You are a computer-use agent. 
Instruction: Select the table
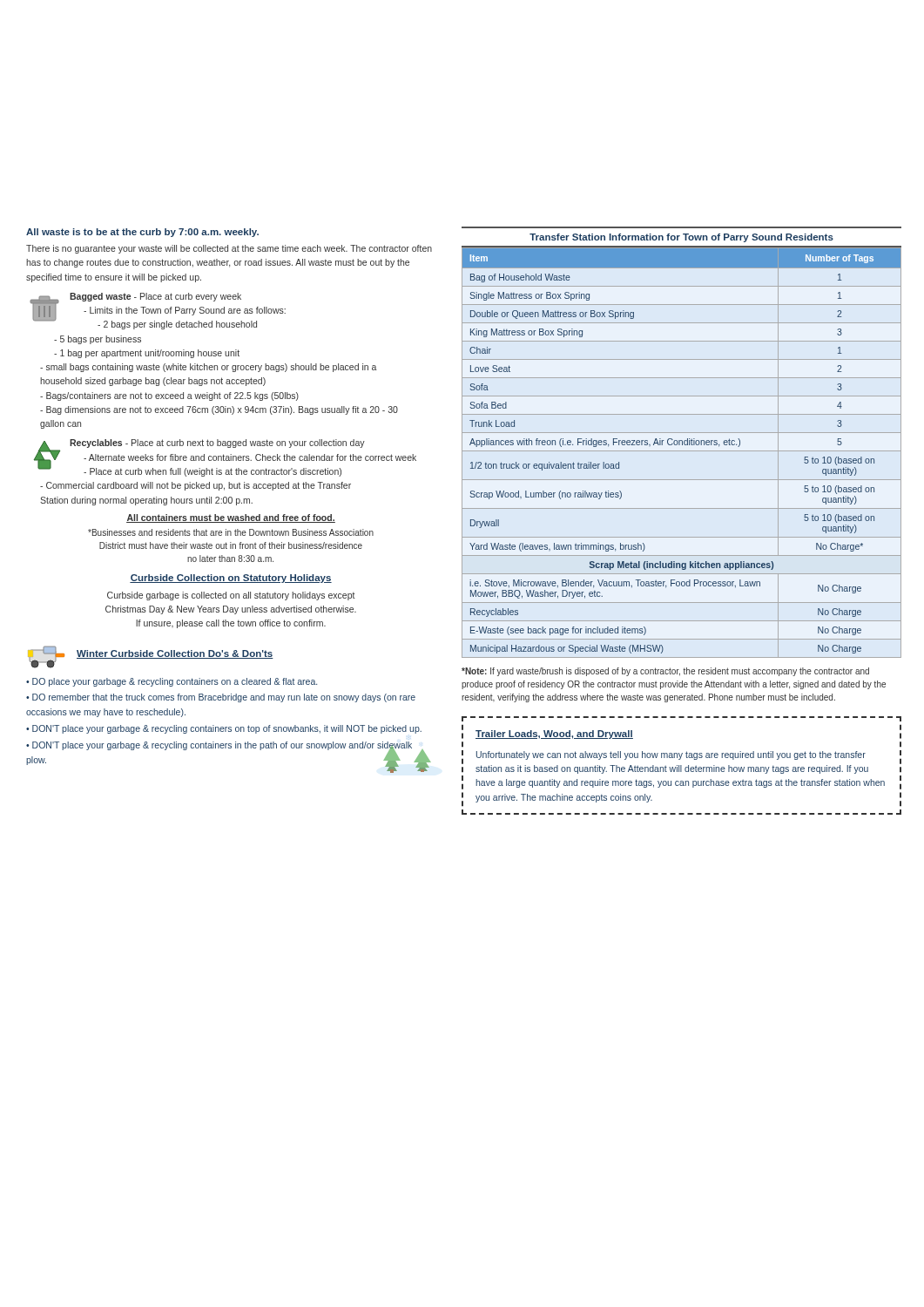coord(681,453)
